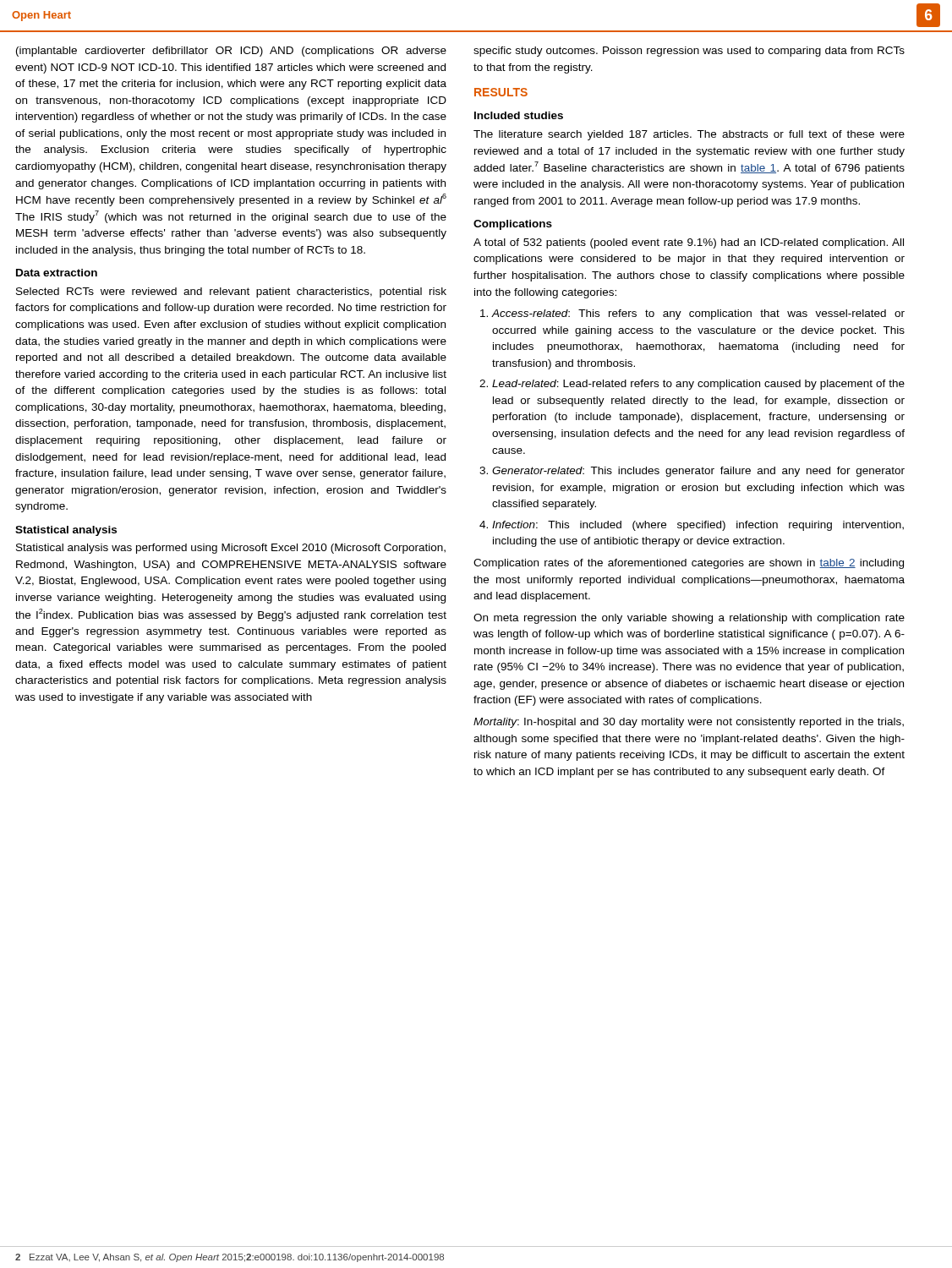Viewport: 952px width, 1268px height.
Task: Find the block on this page that starts "On meta regression"
Action: point(689,659)
